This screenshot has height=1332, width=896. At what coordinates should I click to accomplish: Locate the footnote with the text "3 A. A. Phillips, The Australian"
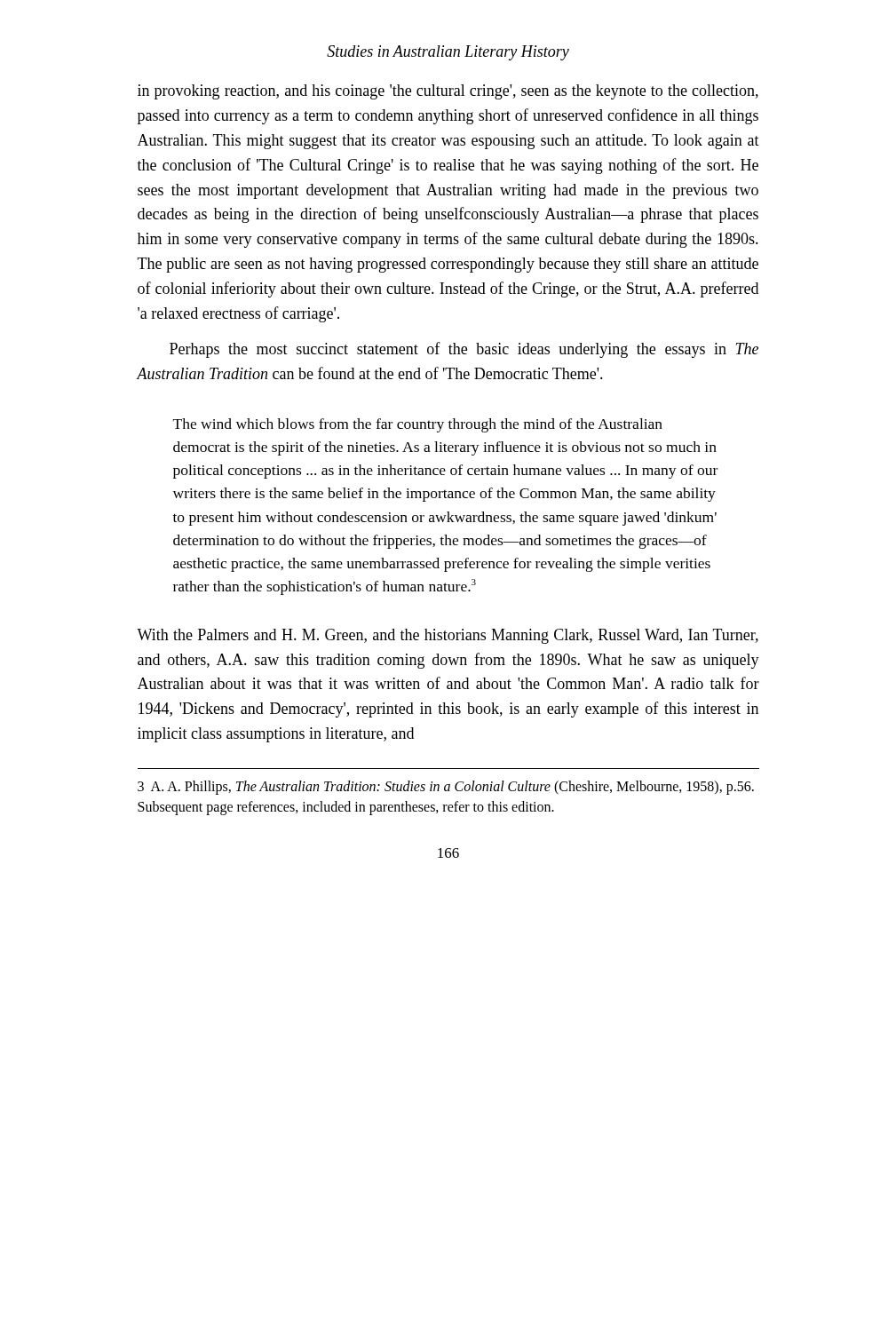point(448,797)
